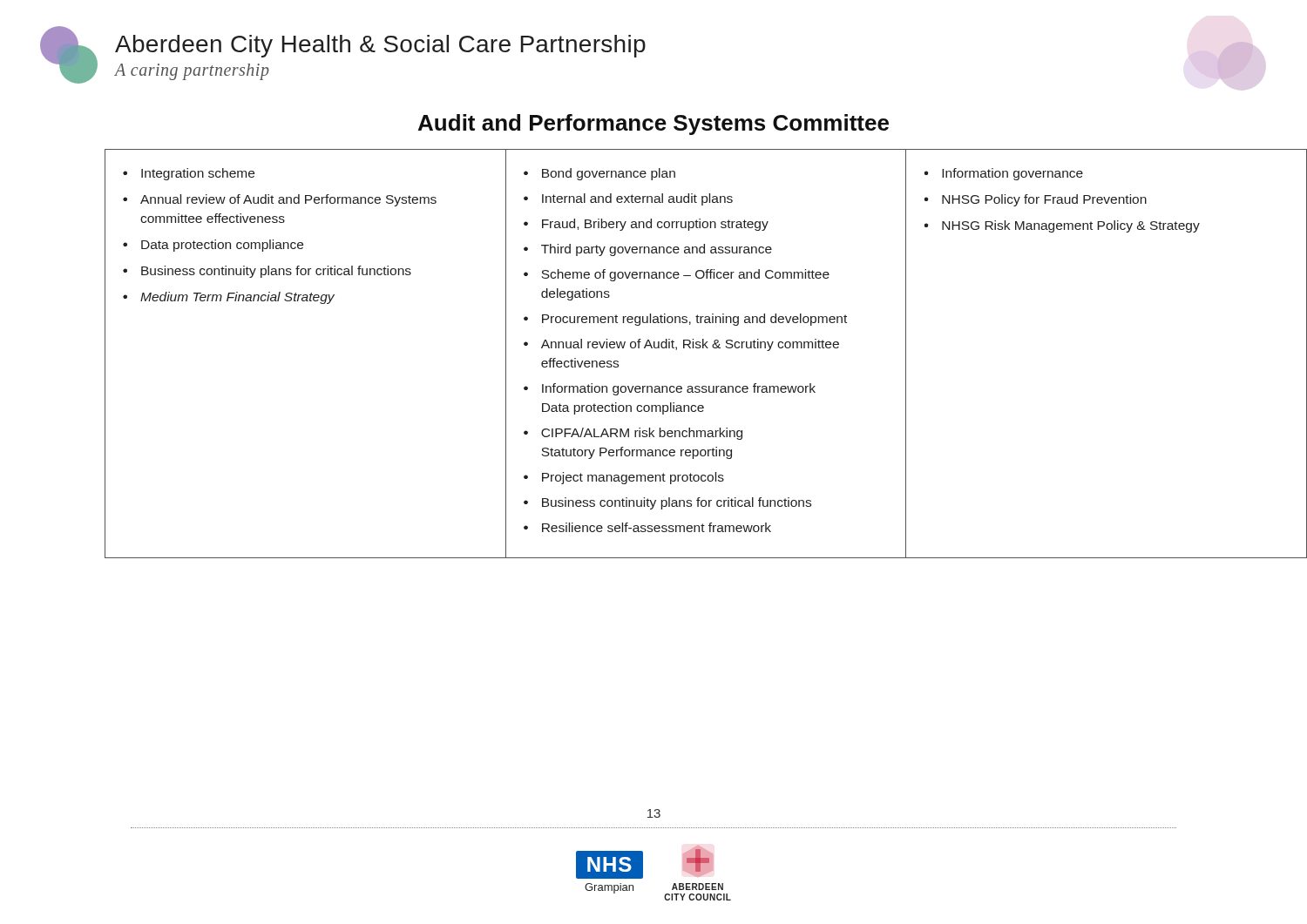The width and height of the screenshot is (1307, 924).
Task: Find "• CIPFA/ALARM risk benchmarkingStatutory Performance reporting" on this page
Action: tap(633, 441)
